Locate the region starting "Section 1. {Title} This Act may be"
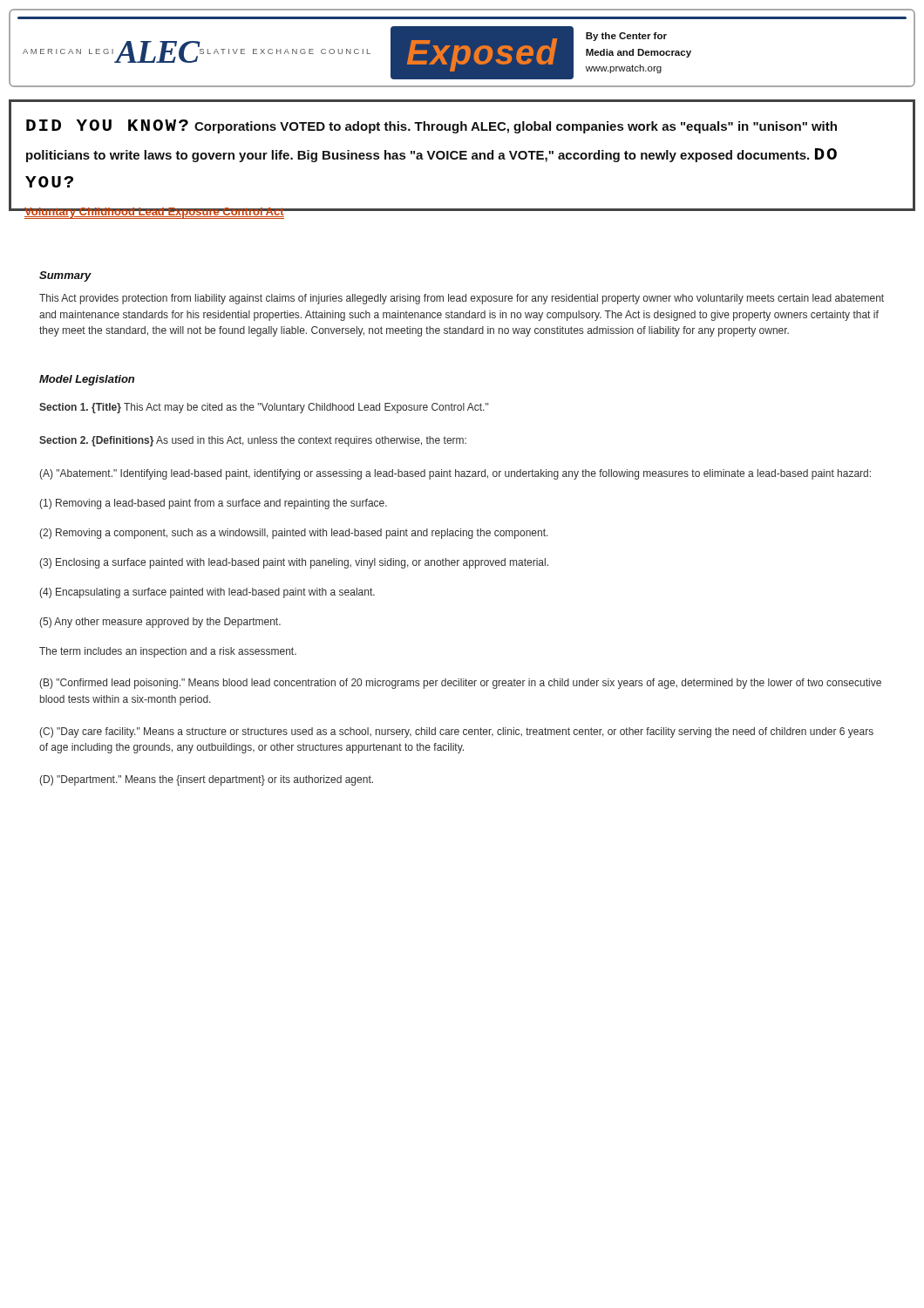The image size is (924, 1308). (x=264, y=407)
